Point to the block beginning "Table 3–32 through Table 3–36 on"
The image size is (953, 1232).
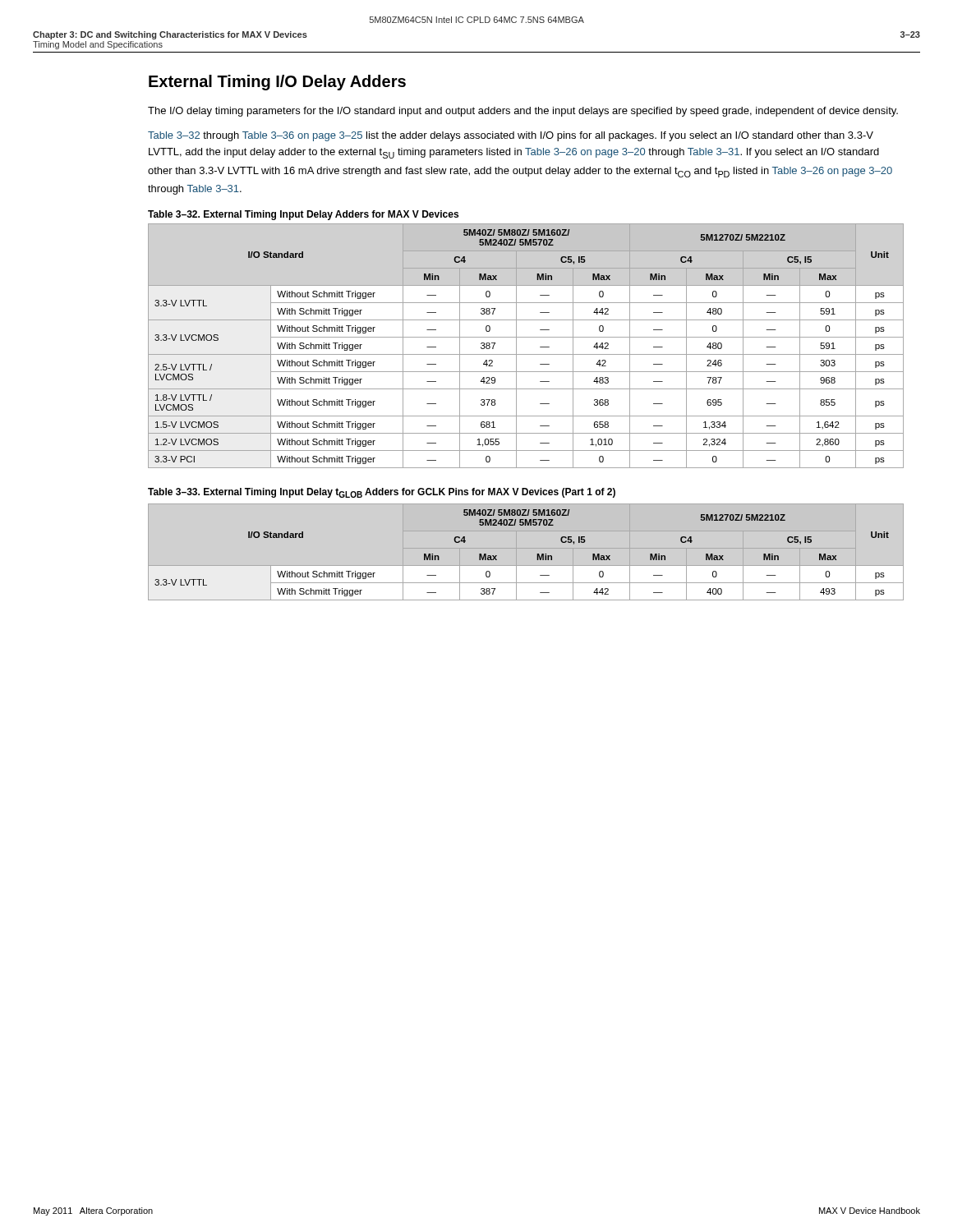click(x=520, y=162)
